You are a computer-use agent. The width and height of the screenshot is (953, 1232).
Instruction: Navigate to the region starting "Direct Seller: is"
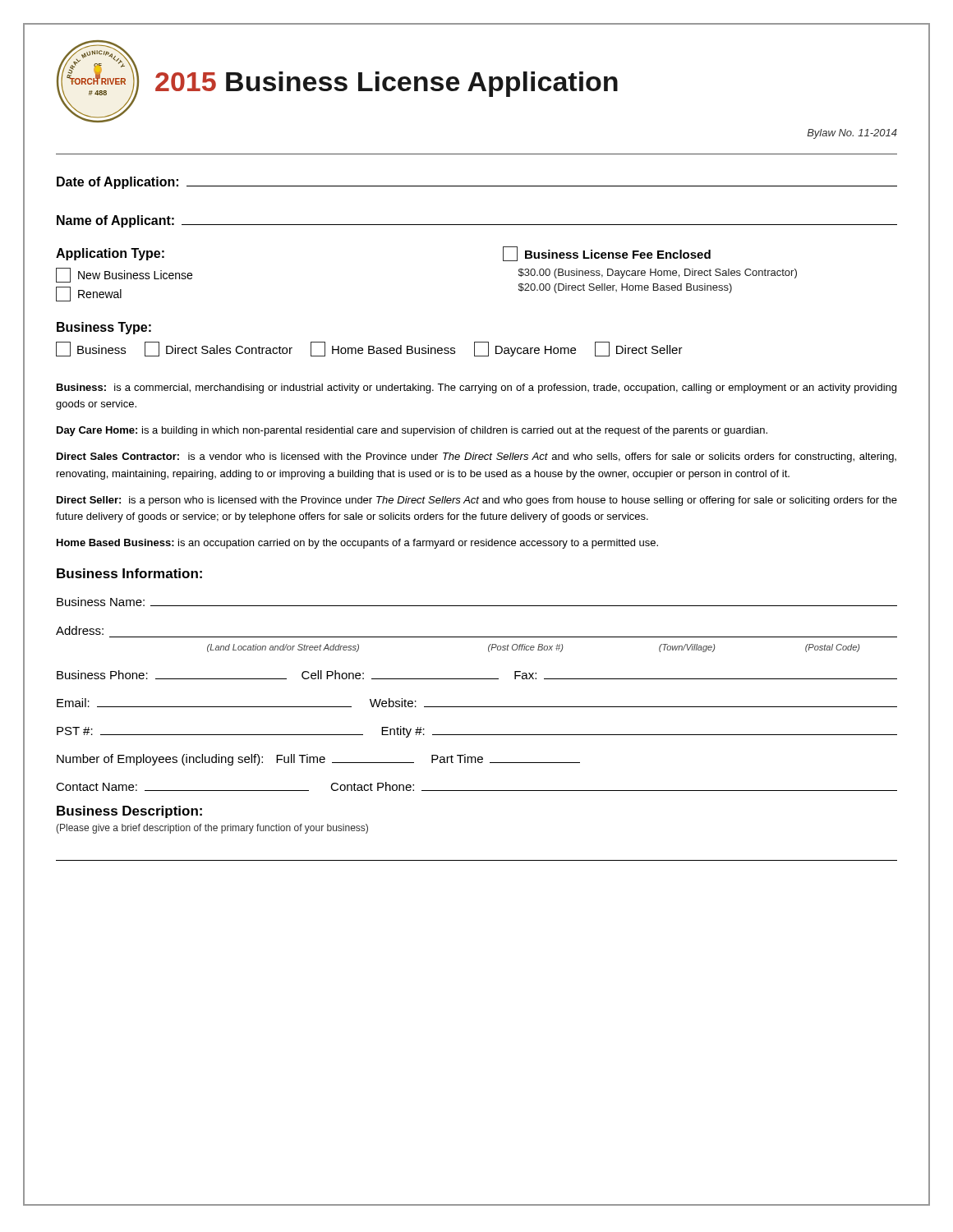476,508
